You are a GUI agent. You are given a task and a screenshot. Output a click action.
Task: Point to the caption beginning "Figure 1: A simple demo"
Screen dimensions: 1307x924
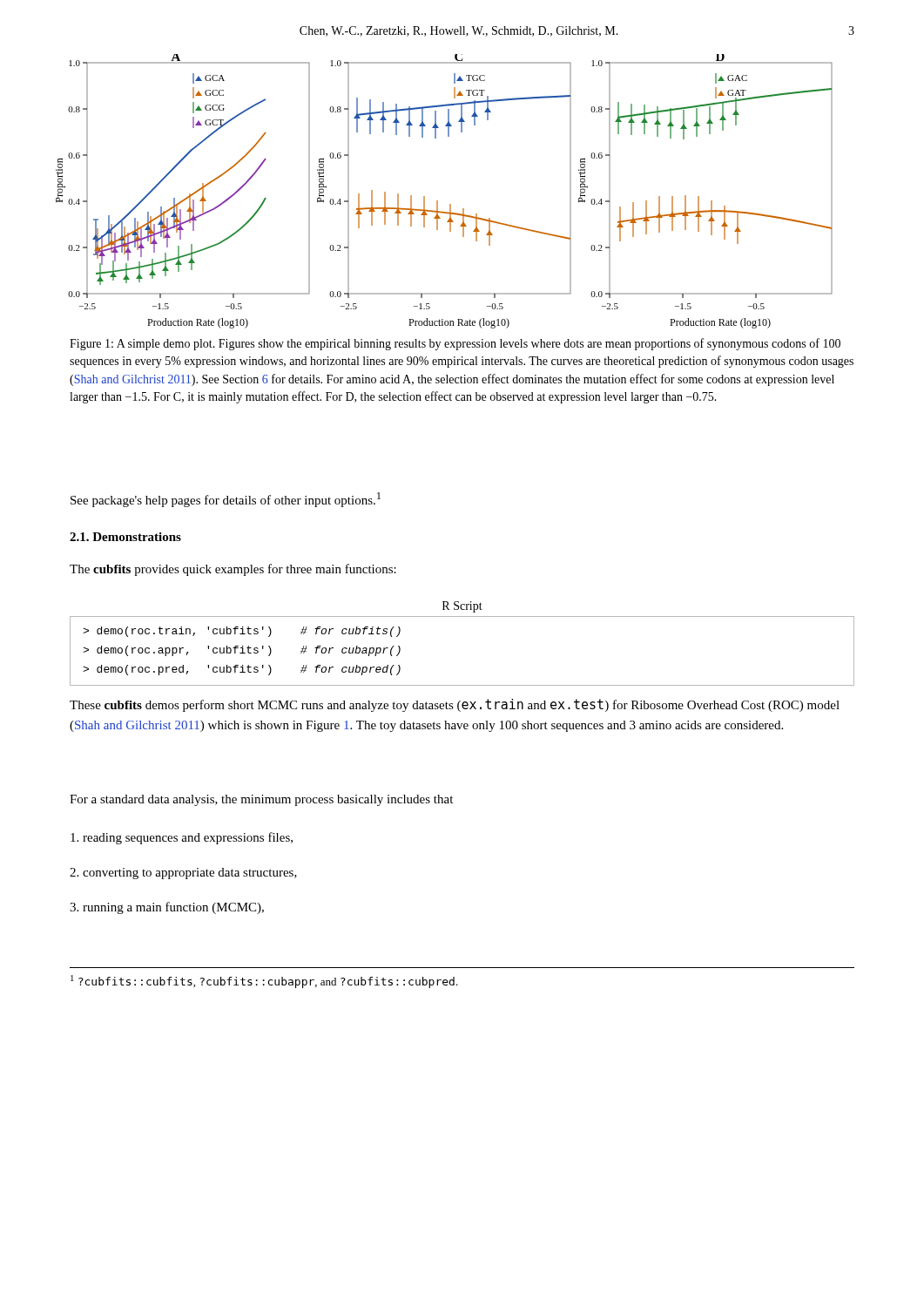tap(462, 370)
